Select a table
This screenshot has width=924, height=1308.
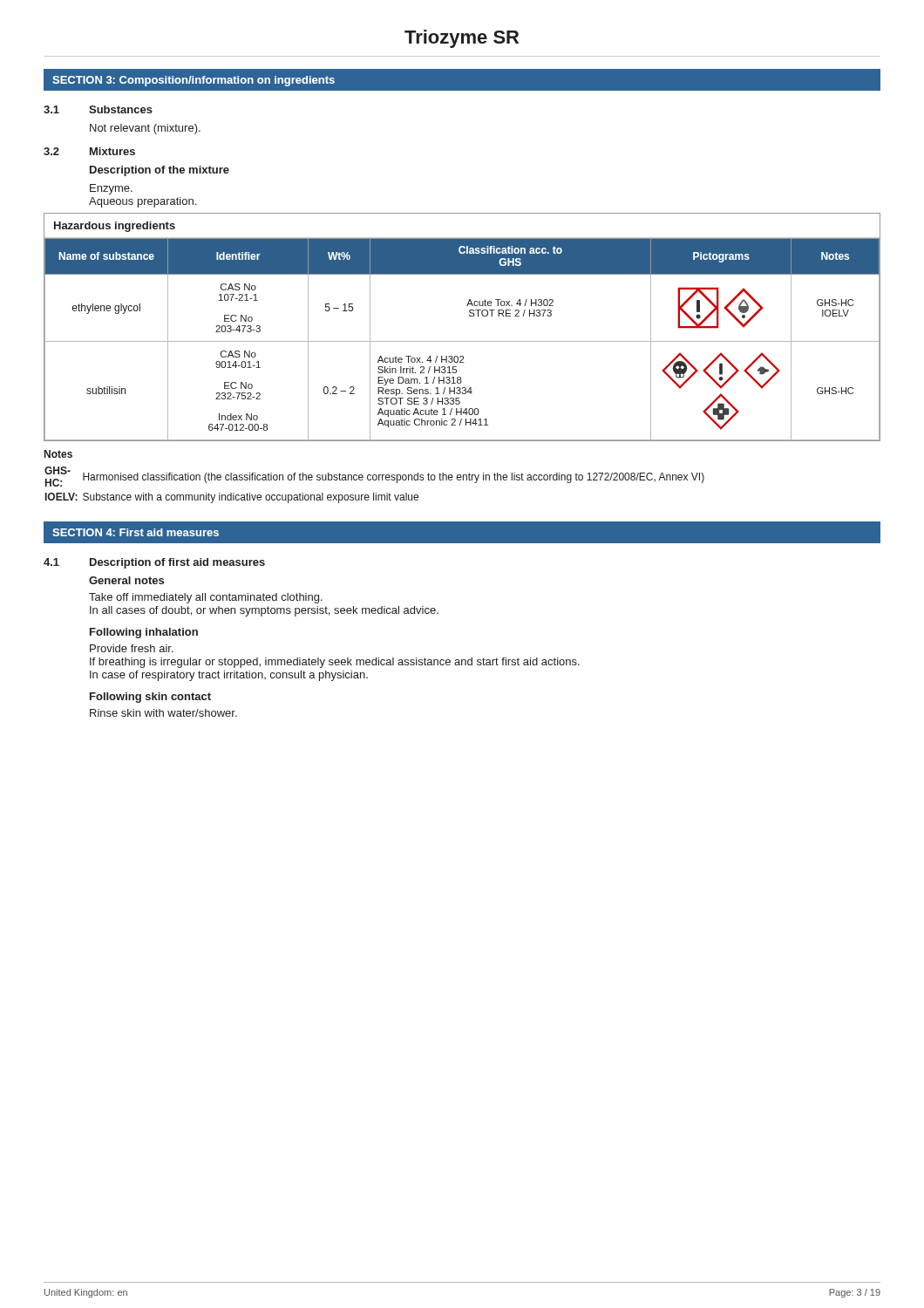[462, 327]
